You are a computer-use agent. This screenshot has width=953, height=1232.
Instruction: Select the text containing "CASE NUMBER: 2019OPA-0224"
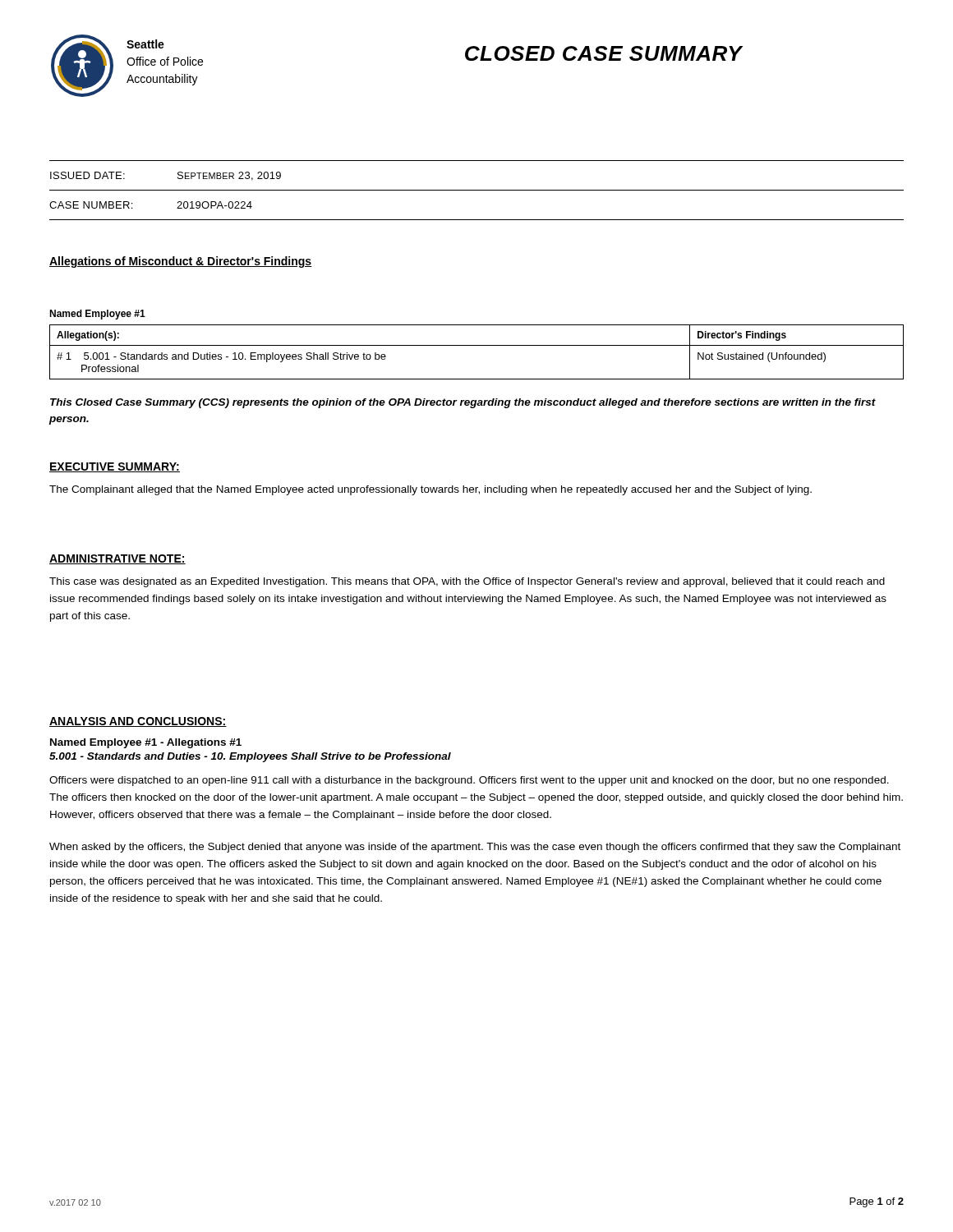(92, 205)
